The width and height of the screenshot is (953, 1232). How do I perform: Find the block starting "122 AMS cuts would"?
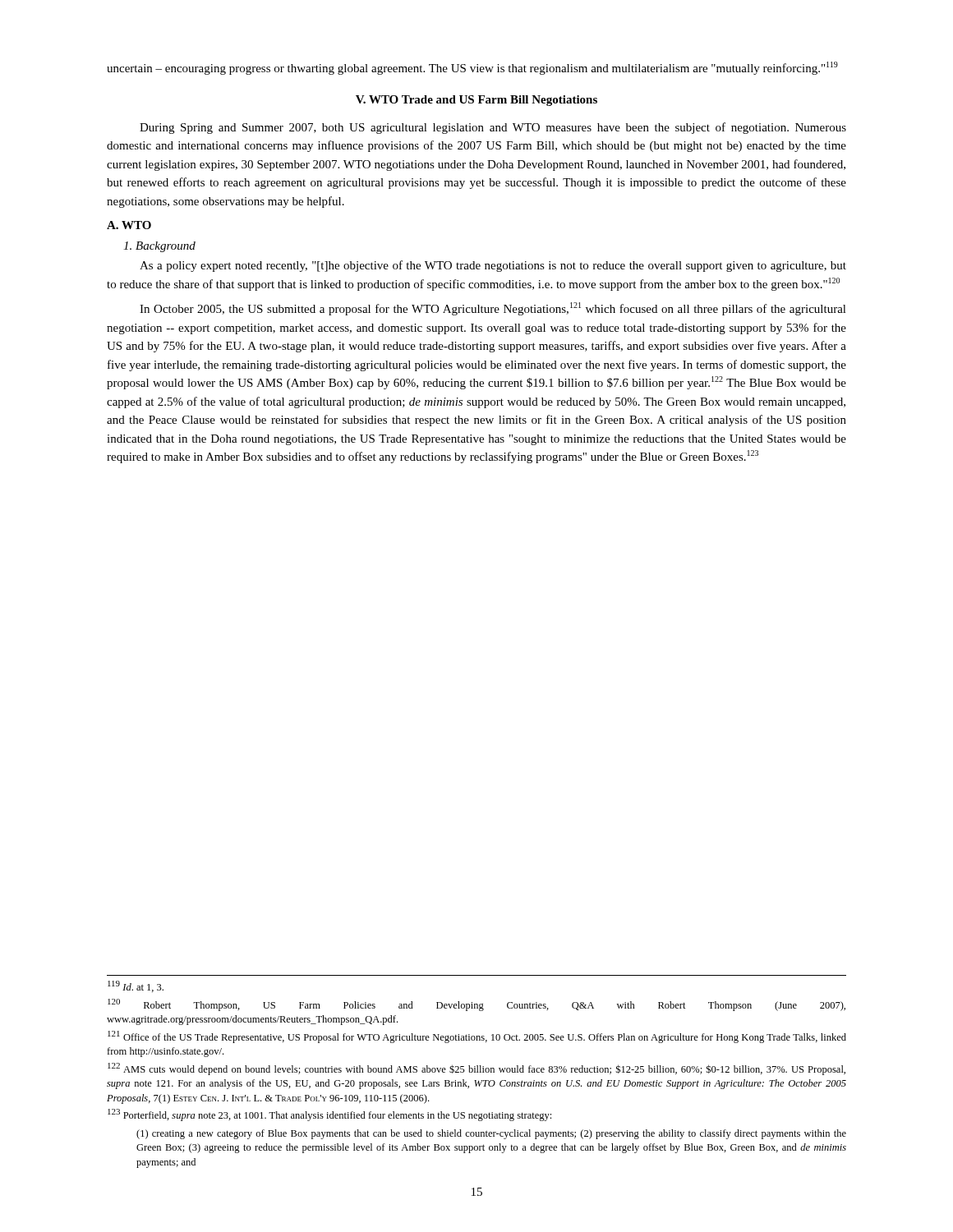[x=476, y=1083]
